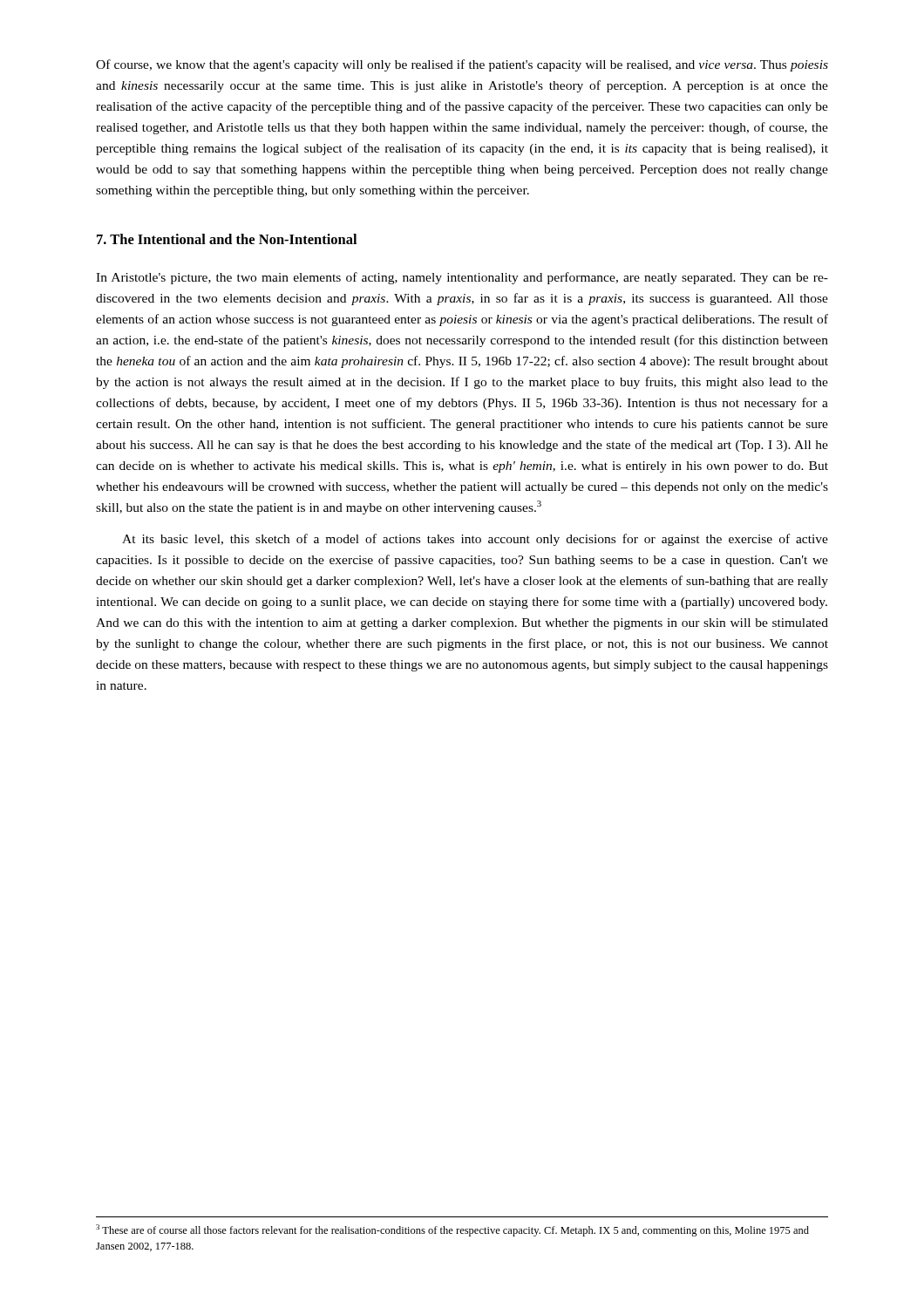
Task: Click on the text block that reads "Of course, we know that the agent's capacity"
Action: [462, 127]
